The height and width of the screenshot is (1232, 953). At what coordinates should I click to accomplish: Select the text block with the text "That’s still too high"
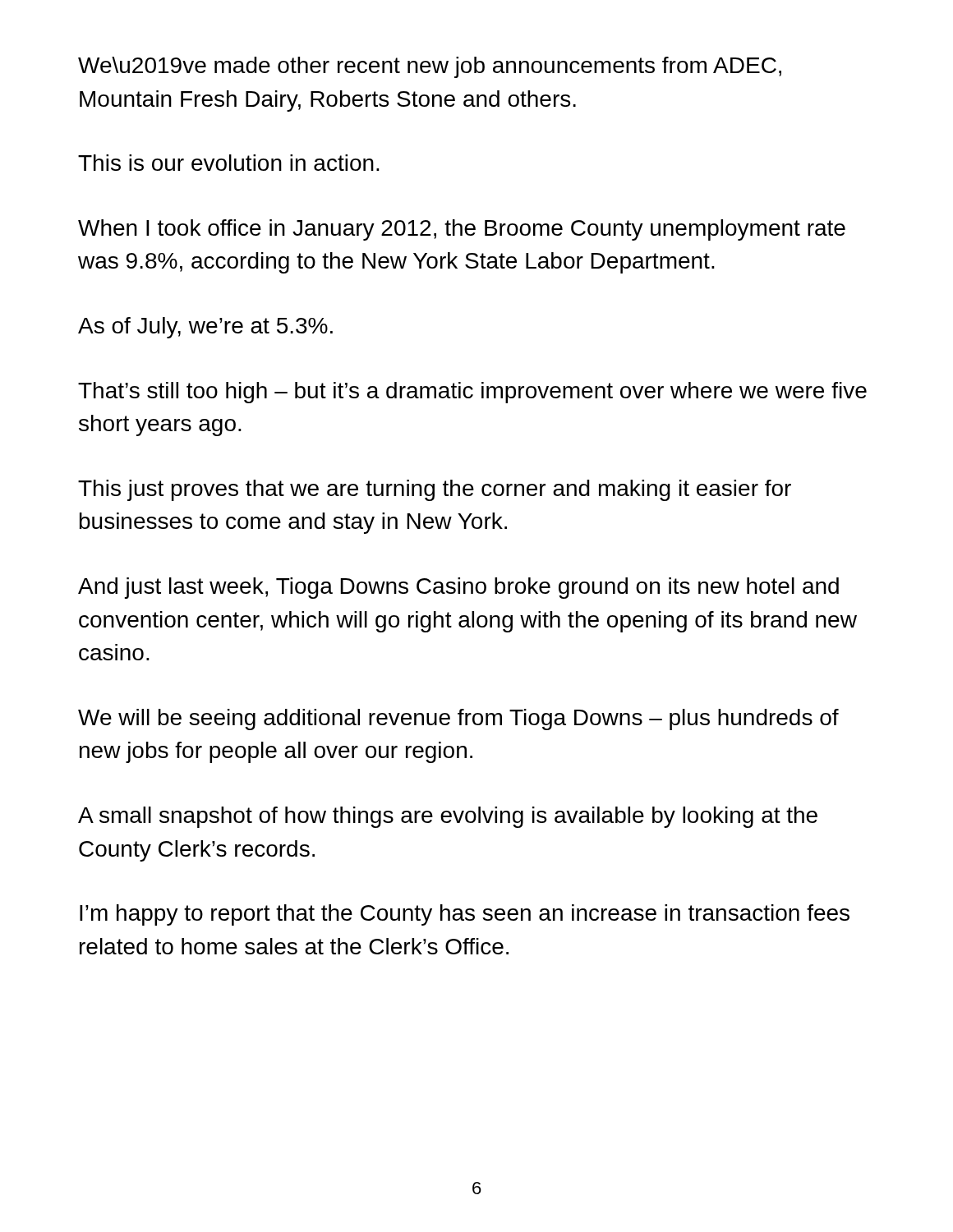473,407
